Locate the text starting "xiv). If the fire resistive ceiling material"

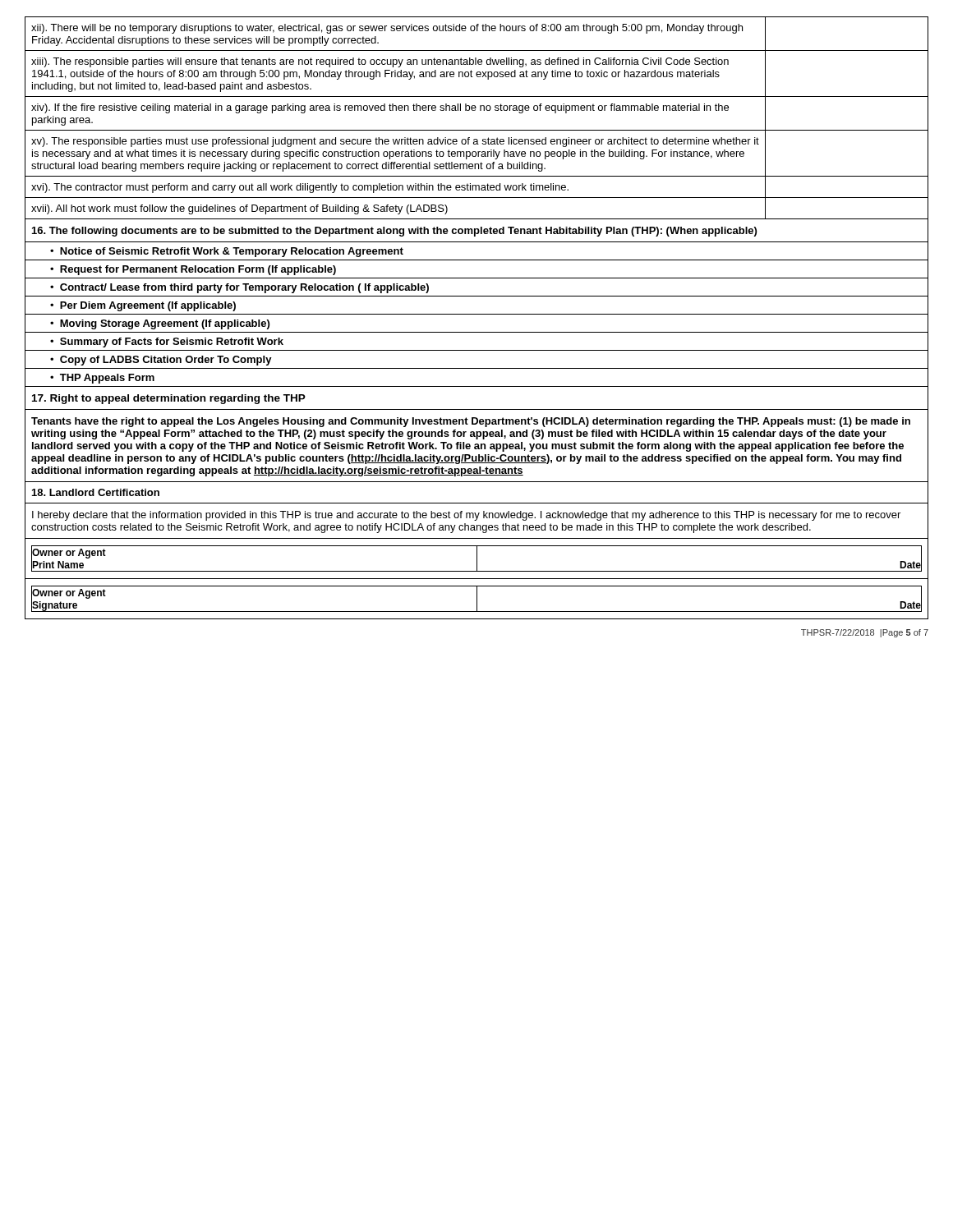pyautogui.click(x=380, y=113)
